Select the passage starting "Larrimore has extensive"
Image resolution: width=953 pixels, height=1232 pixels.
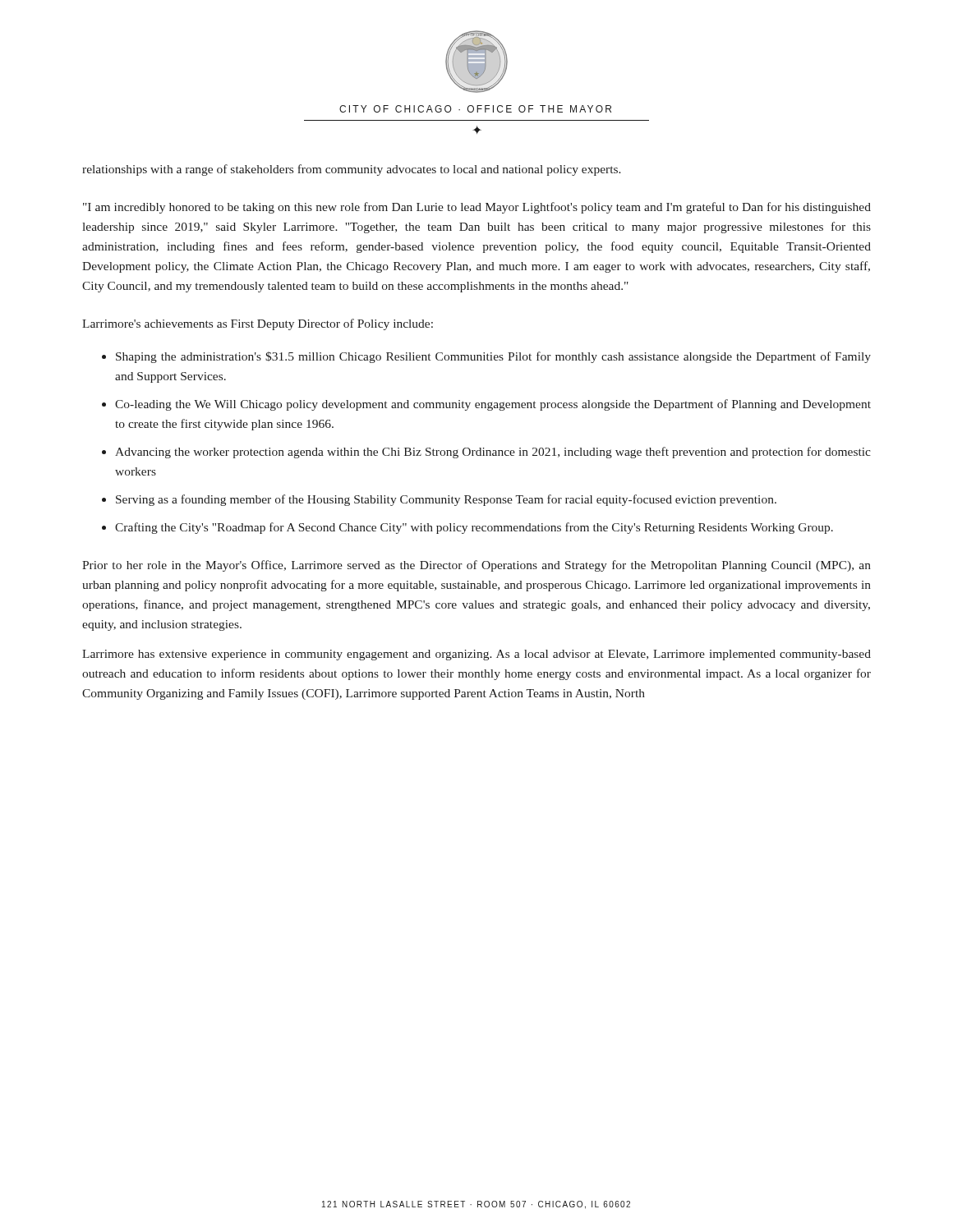point(476,673)
